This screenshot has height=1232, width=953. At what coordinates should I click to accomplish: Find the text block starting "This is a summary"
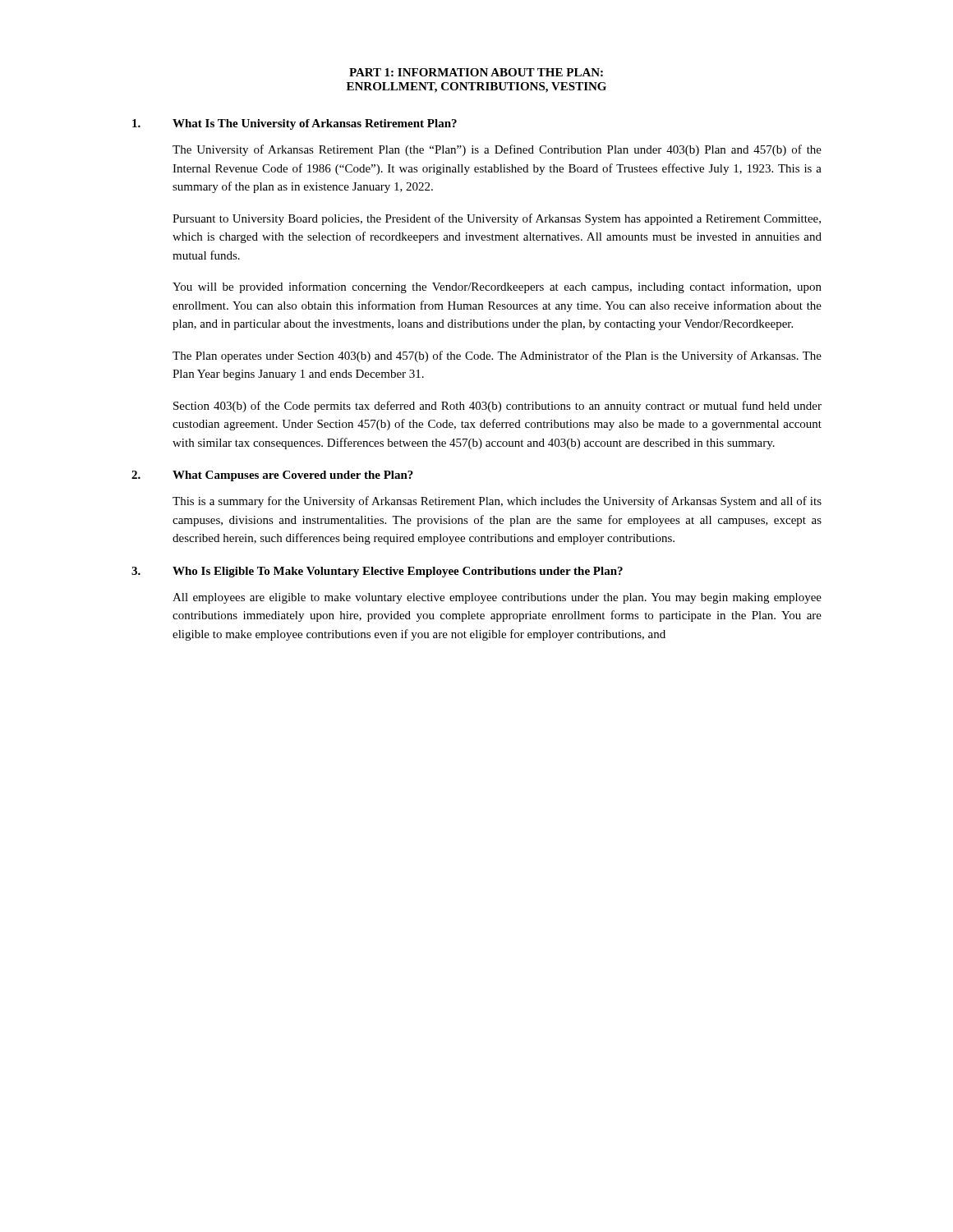(x=497, y=519)
